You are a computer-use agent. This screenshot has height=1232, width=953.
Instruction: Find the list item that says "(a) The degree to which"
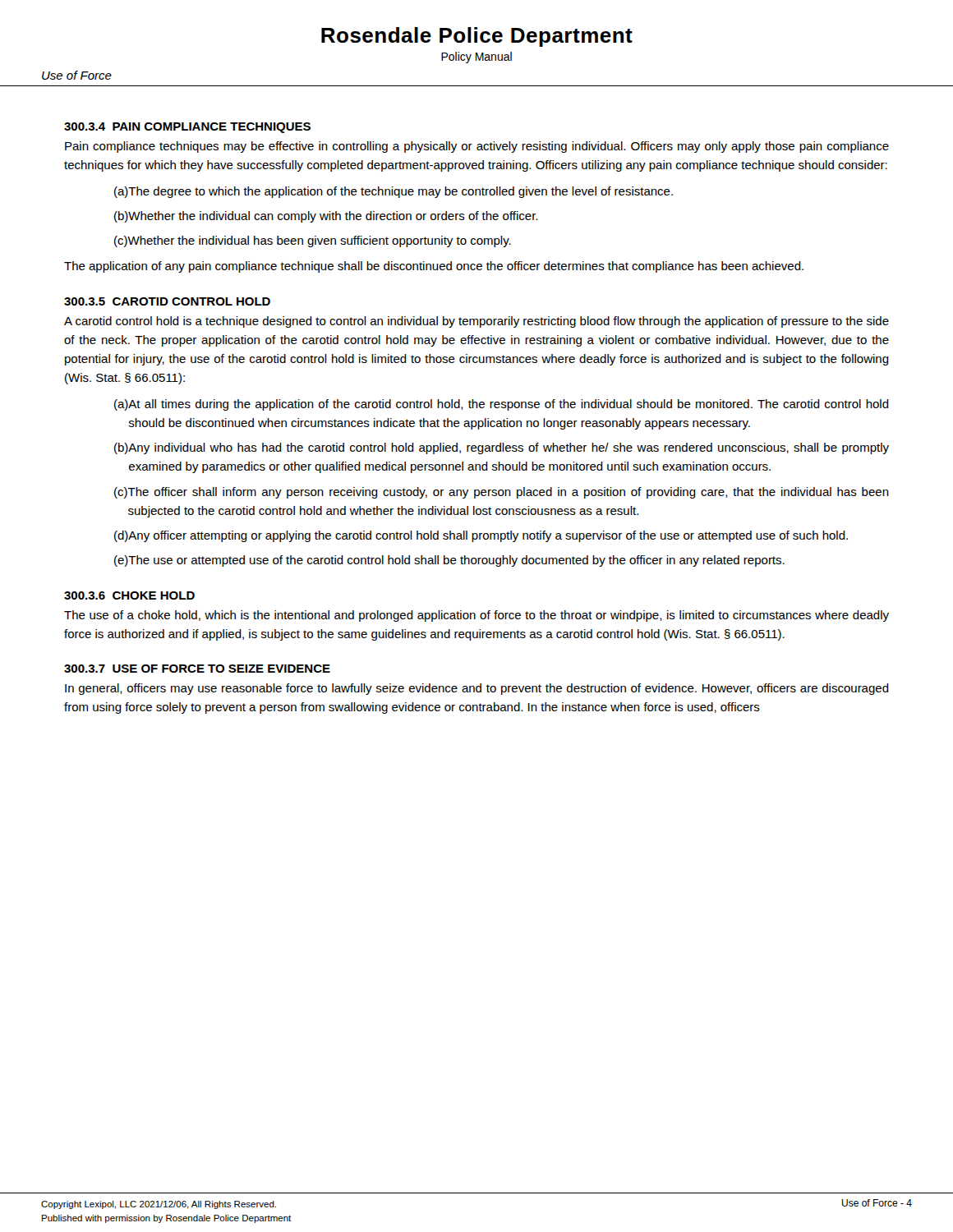476,191
